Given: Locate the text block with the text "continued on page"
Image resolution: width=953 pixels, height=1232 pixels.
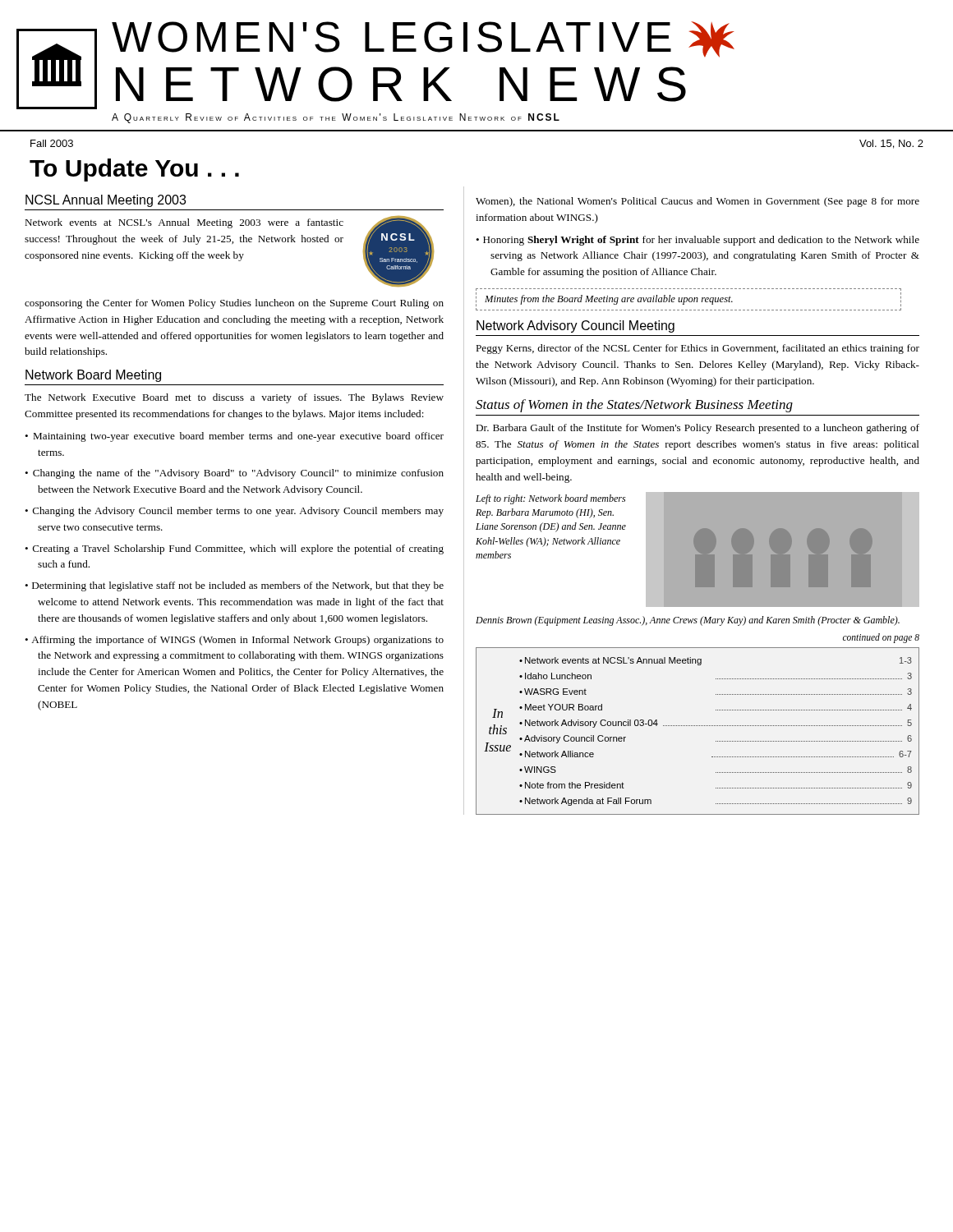Looking at the screenshot, I should [881, 637].
